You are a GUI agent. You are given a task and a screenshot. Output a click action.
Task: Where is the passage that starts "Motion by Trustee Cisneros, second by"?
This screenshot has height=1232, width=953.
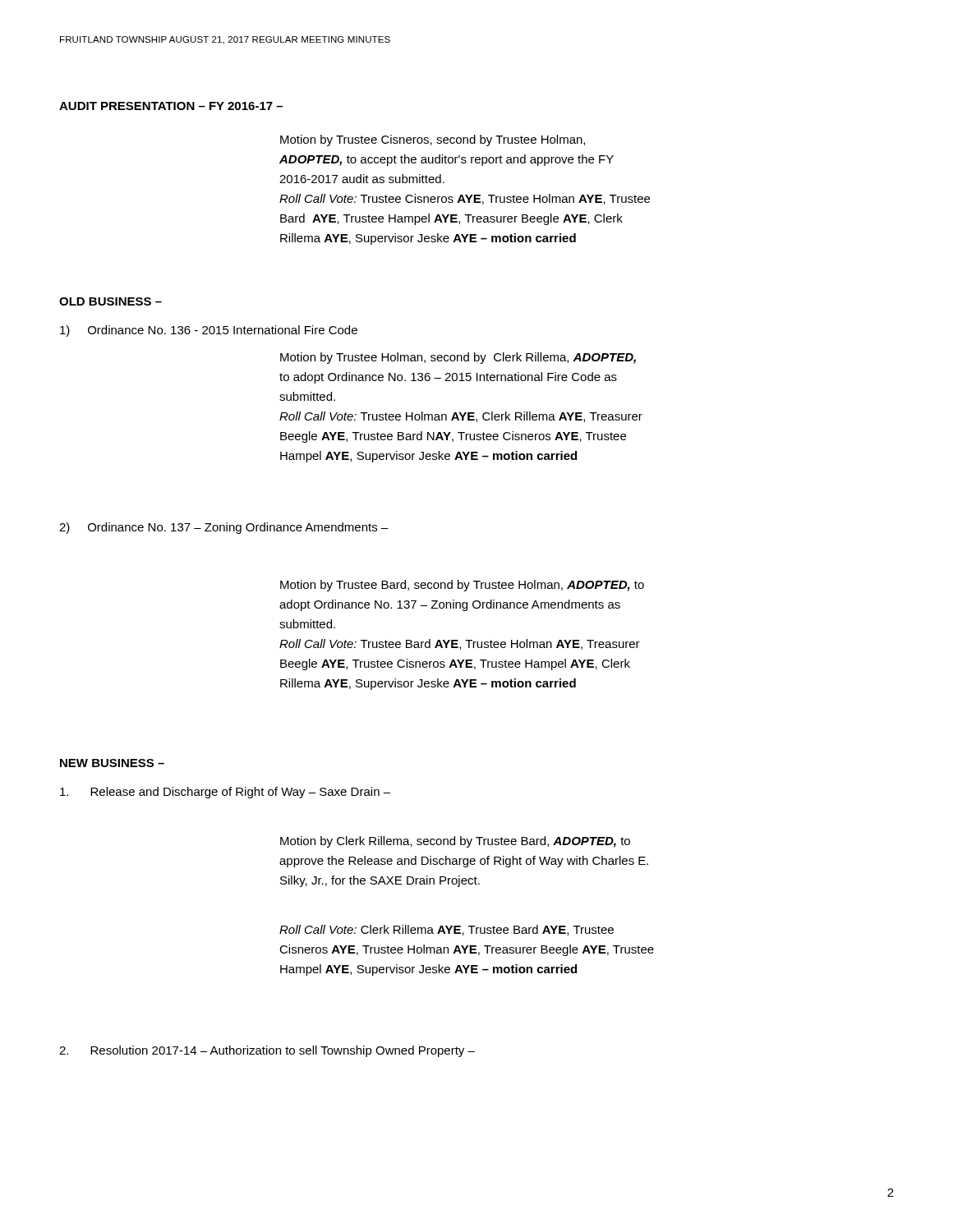click(465, 188)
